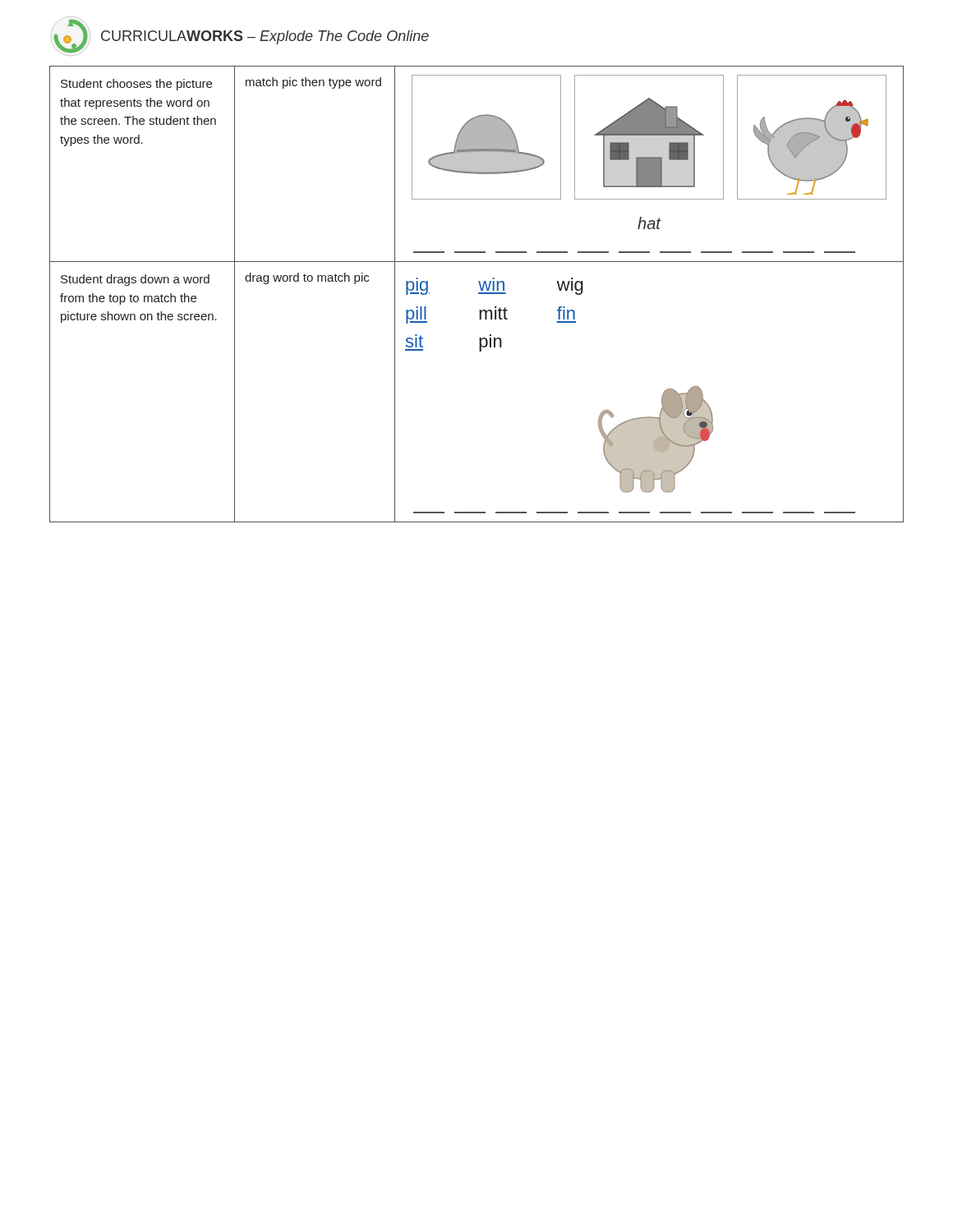Locate the table with the text "Student chooses the picture"
This screenshot has width=953, height=1232.
(x=476, y=294)
